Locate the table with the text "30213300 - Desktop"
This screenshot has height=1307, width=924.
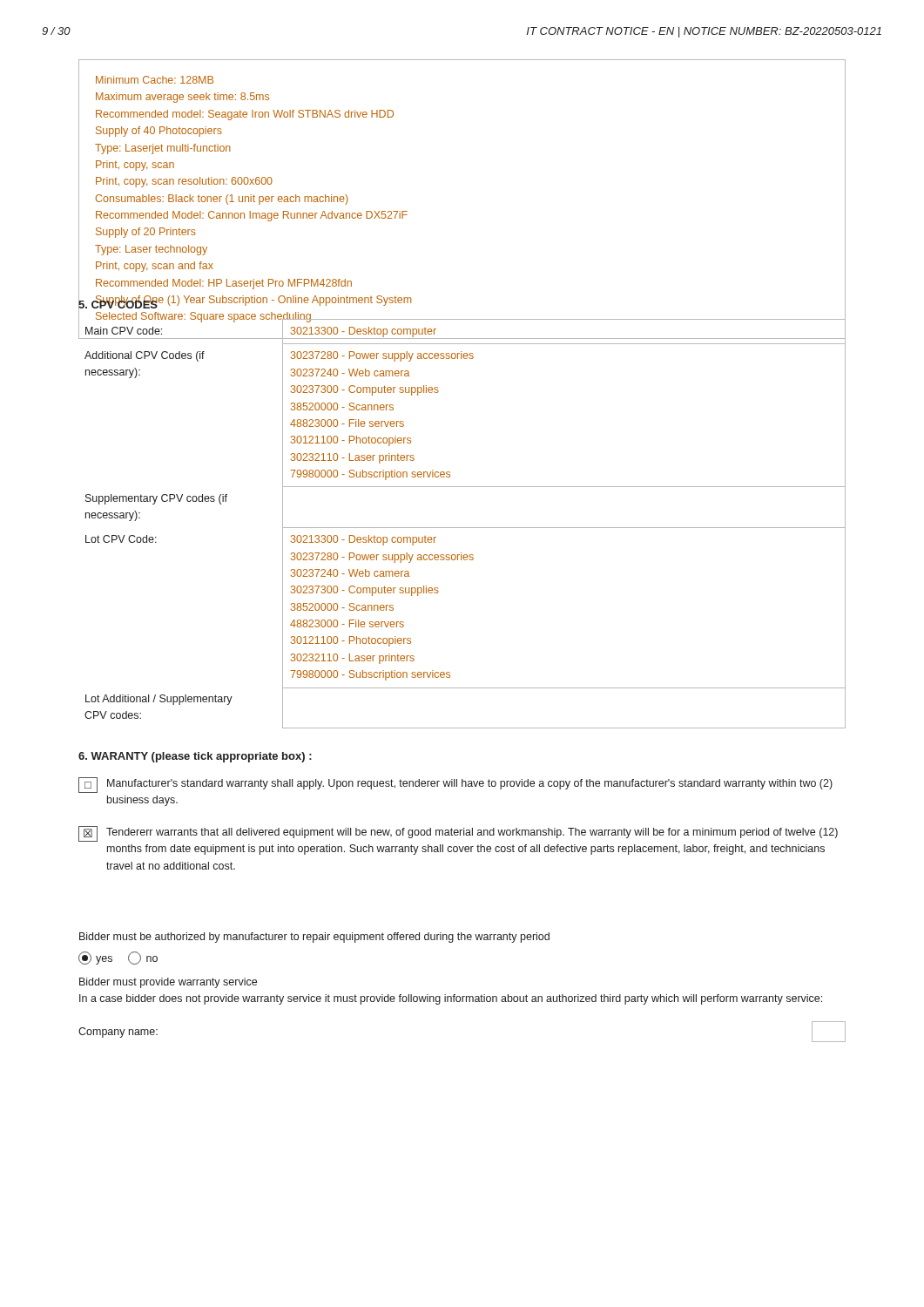point(462,524)
